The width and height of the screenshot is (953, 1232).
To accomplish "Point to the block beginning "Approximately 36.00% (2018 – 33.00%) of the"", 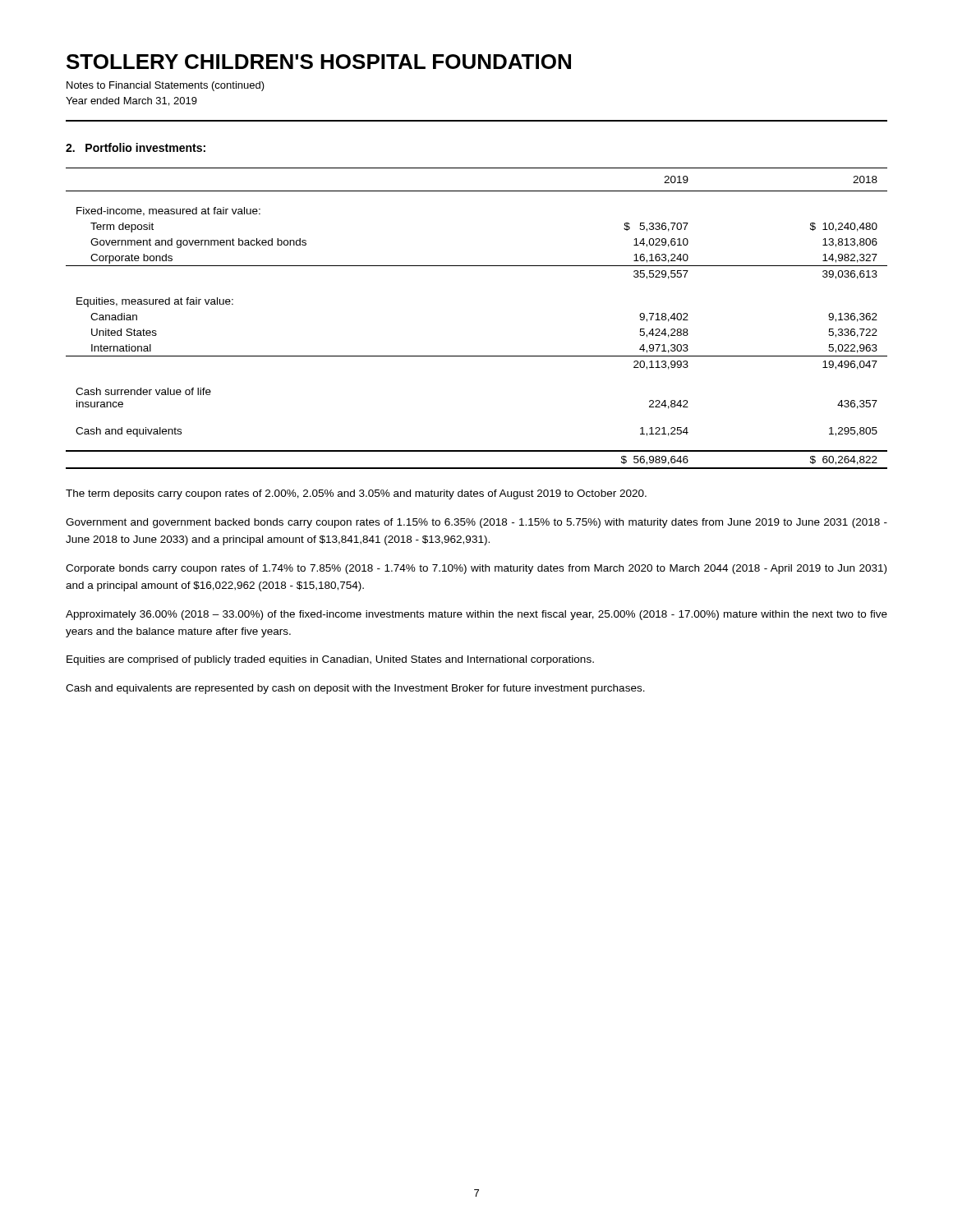I will [476, 622].
